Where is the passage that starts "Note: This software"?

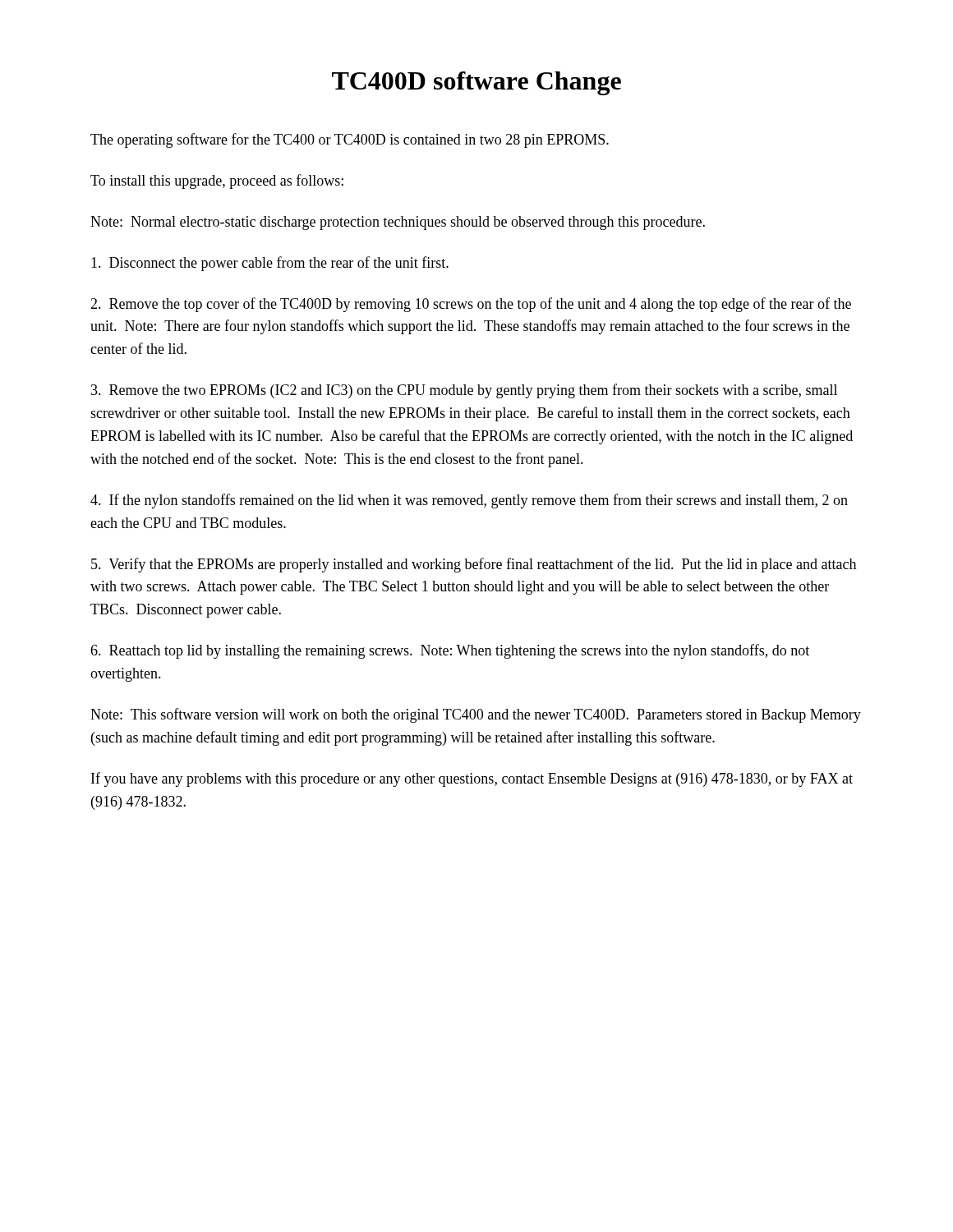pos(476,726)
